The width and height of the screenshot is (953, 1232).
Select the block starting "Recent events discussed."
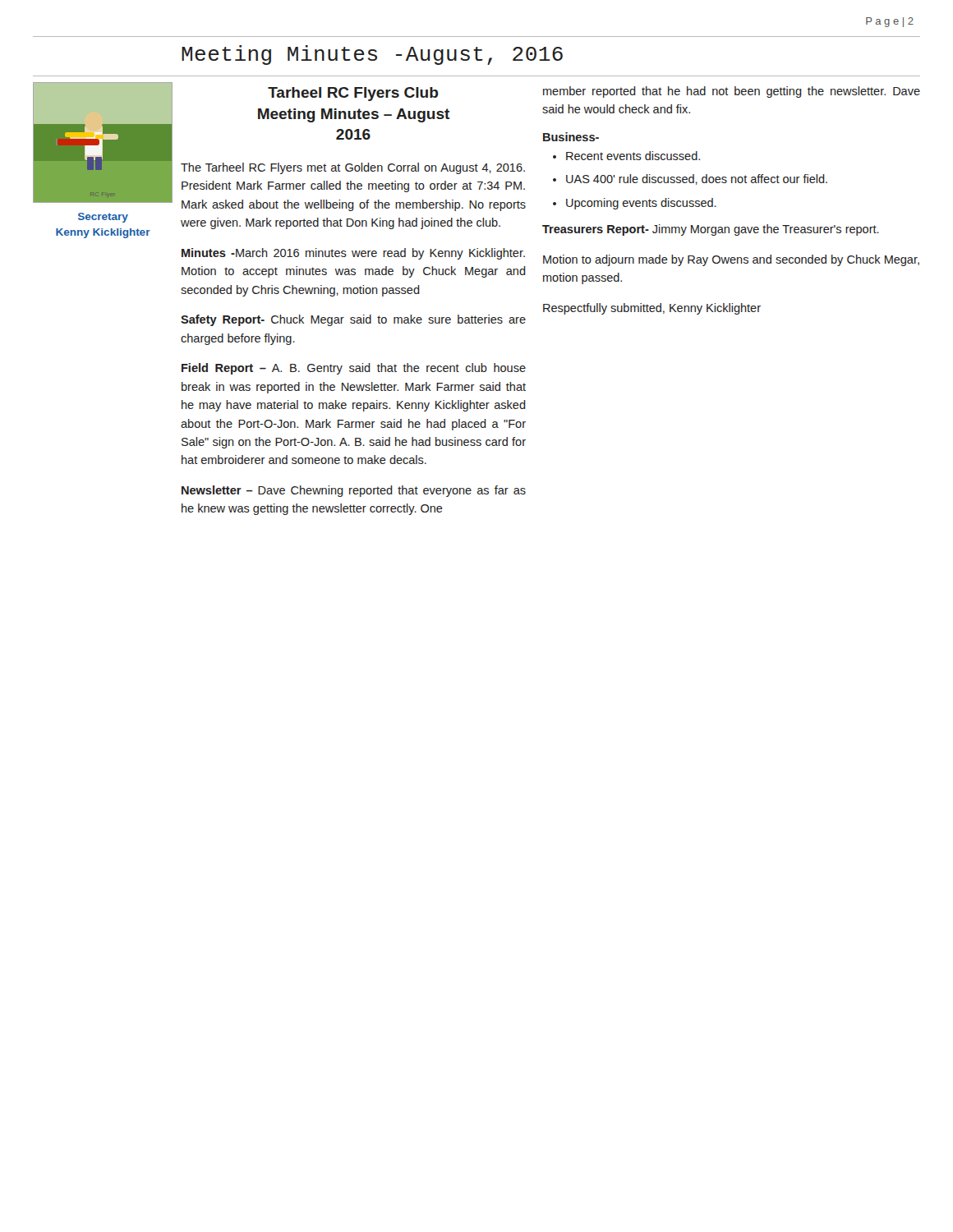click(633, 156)
